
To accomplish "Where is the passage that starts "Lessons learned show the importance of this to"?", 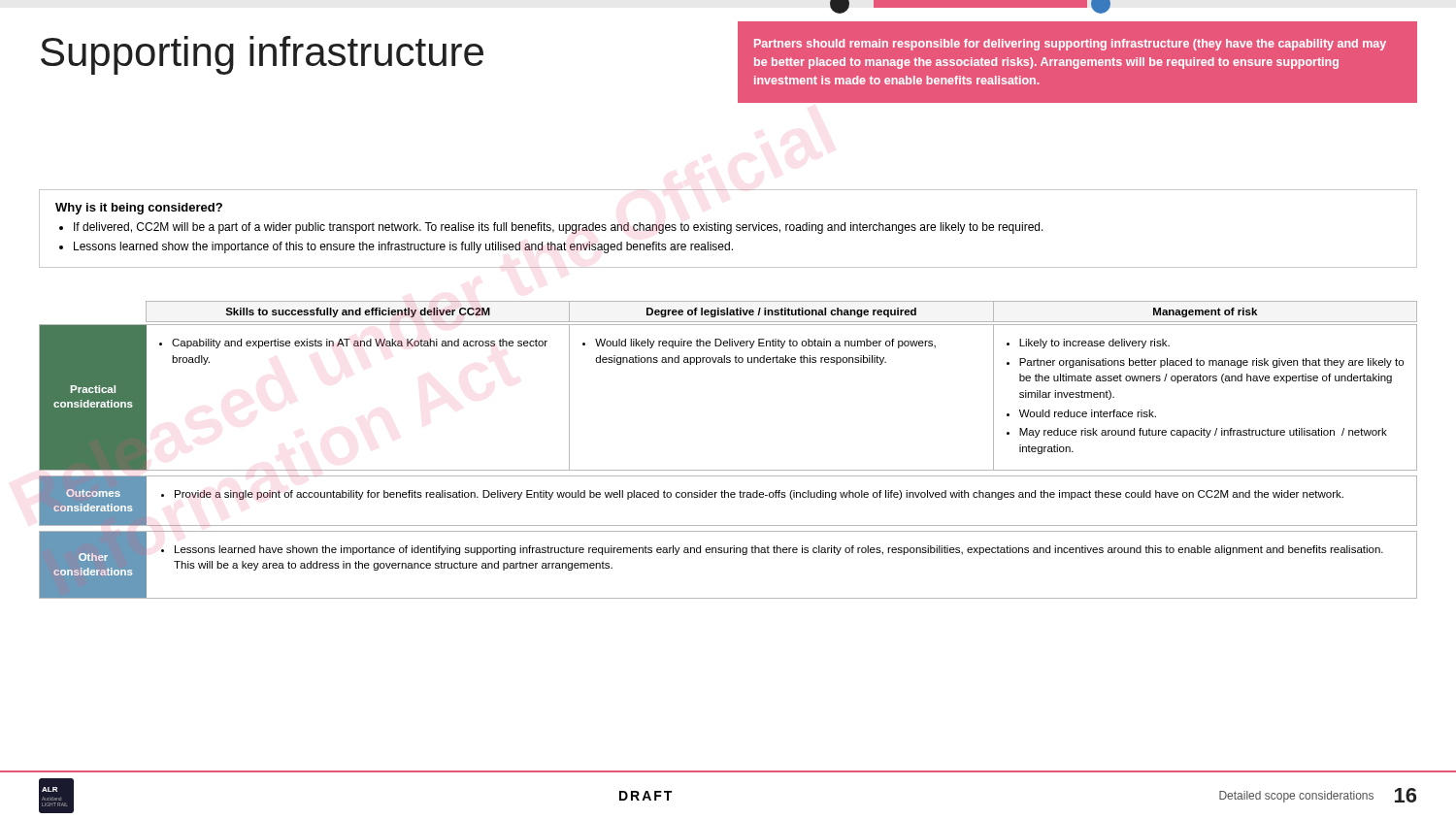I will click(403, 246).
